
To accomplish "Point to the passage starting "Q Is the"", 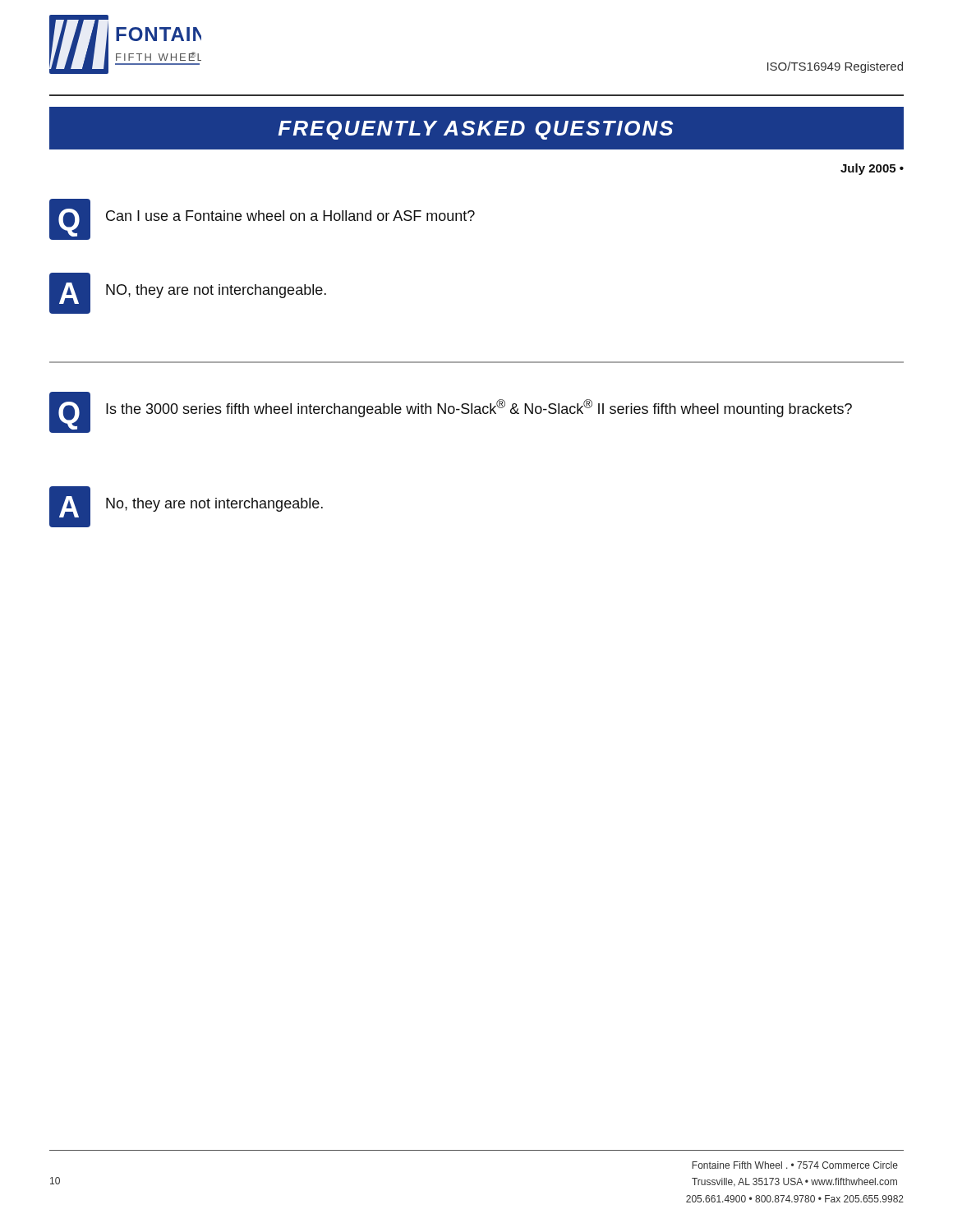I will [451, 411].
